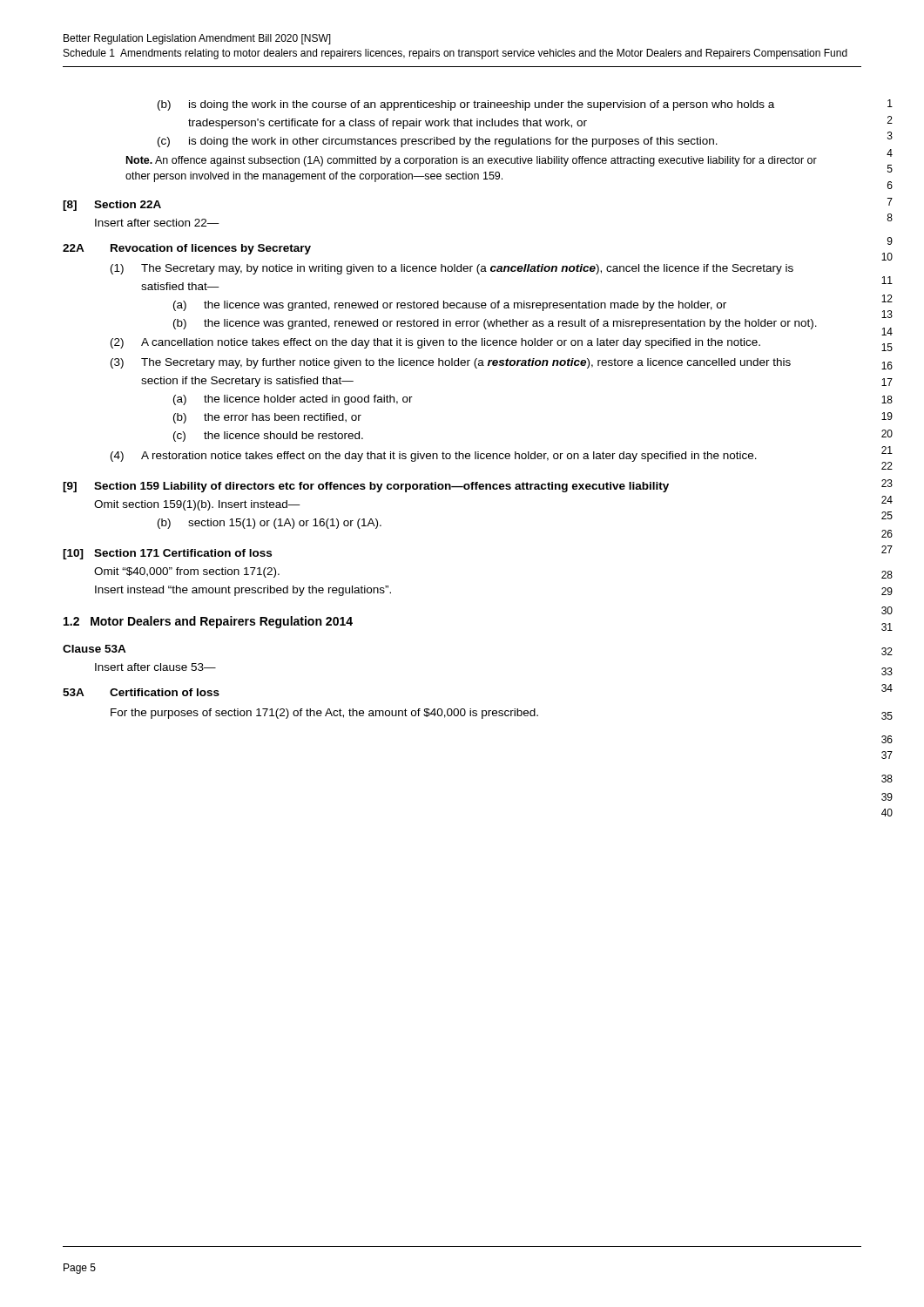924x1307 pixels.
Task: Find the text block starting "(b) the licence"
Action: (x=495, y=323)
